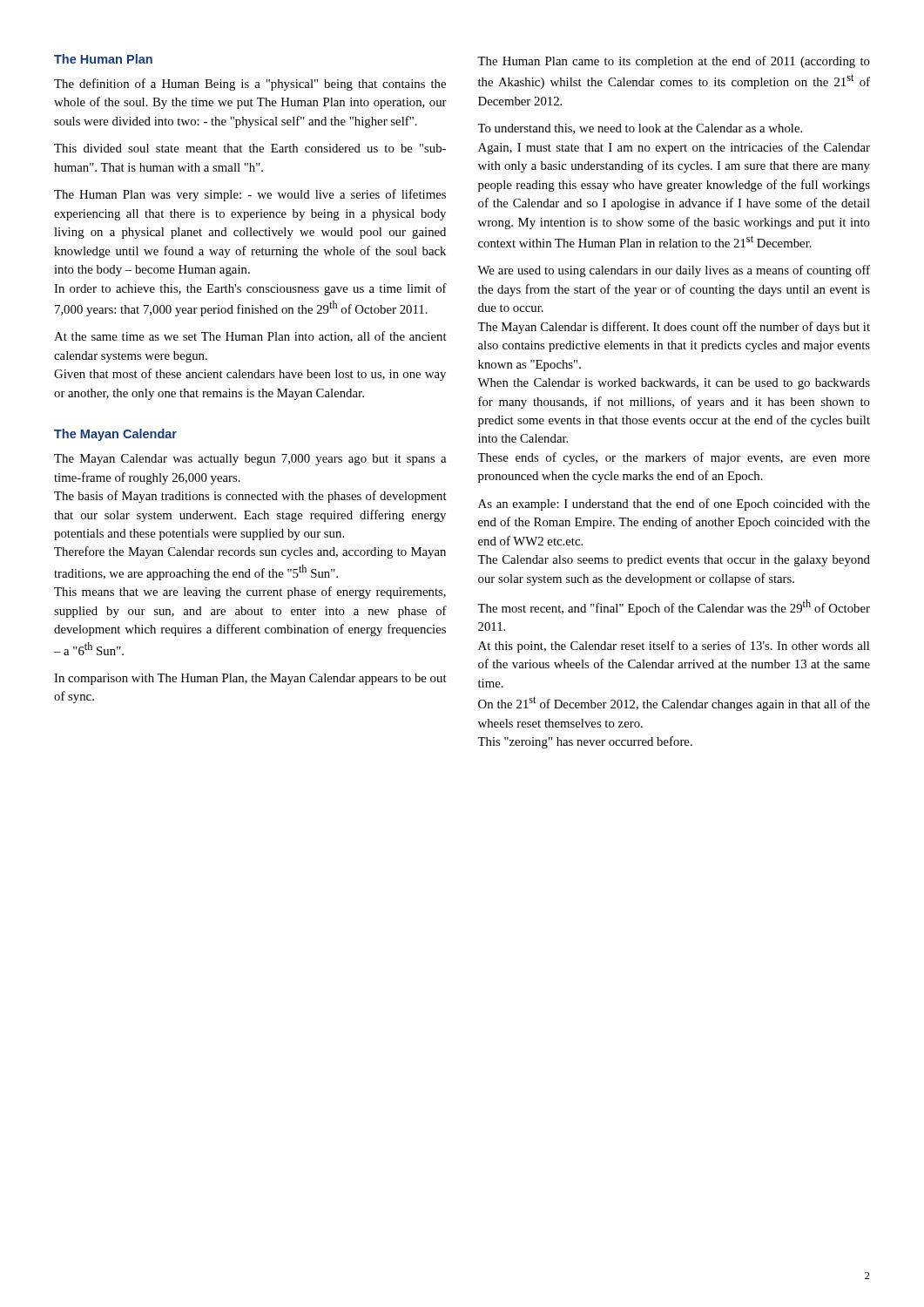Find the section header that reads "The Mayan Calendar"
The height and width of the screenshot is (1307, 924).
coord(115,434)
